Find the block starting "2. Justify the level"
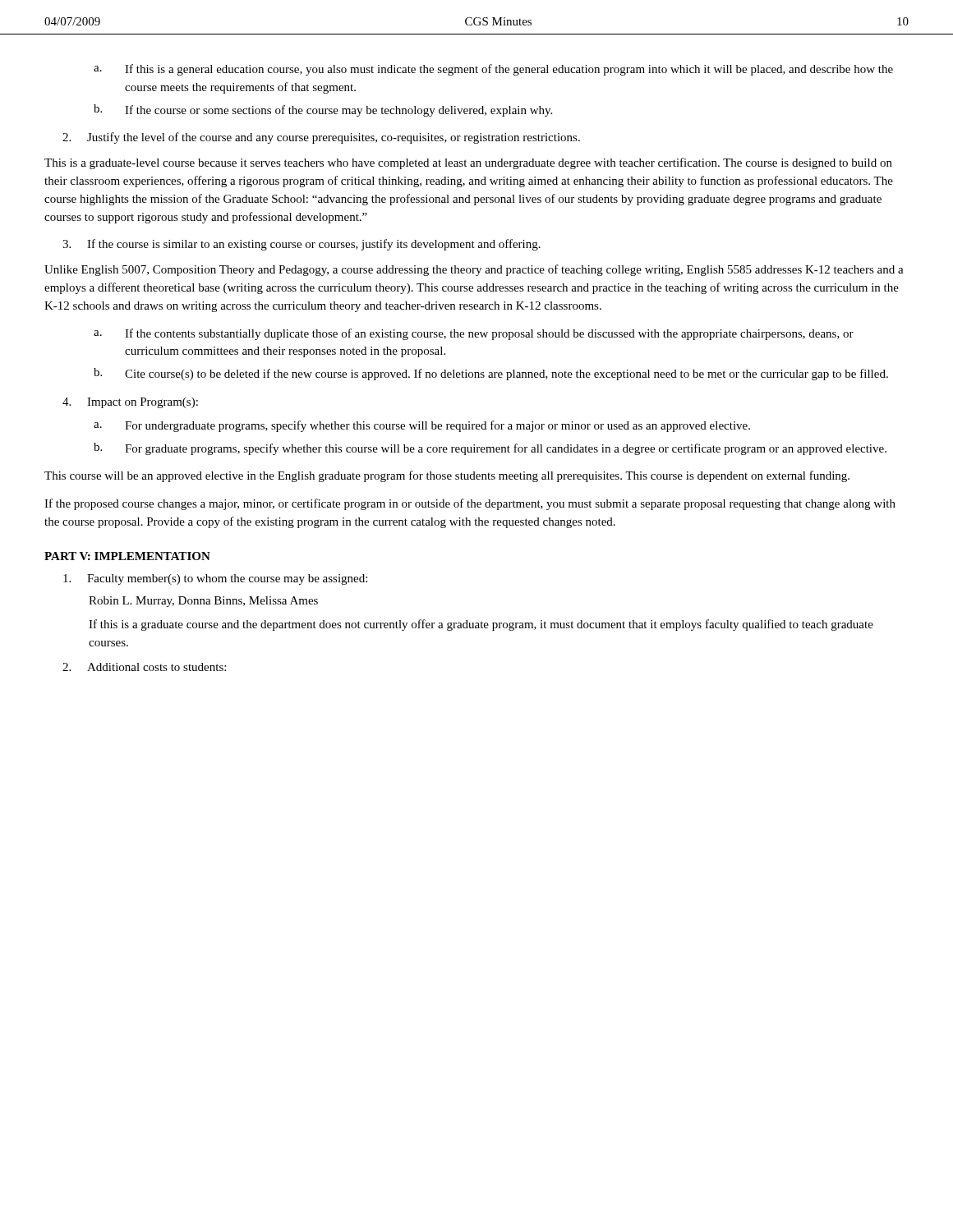 click(486, 138)
